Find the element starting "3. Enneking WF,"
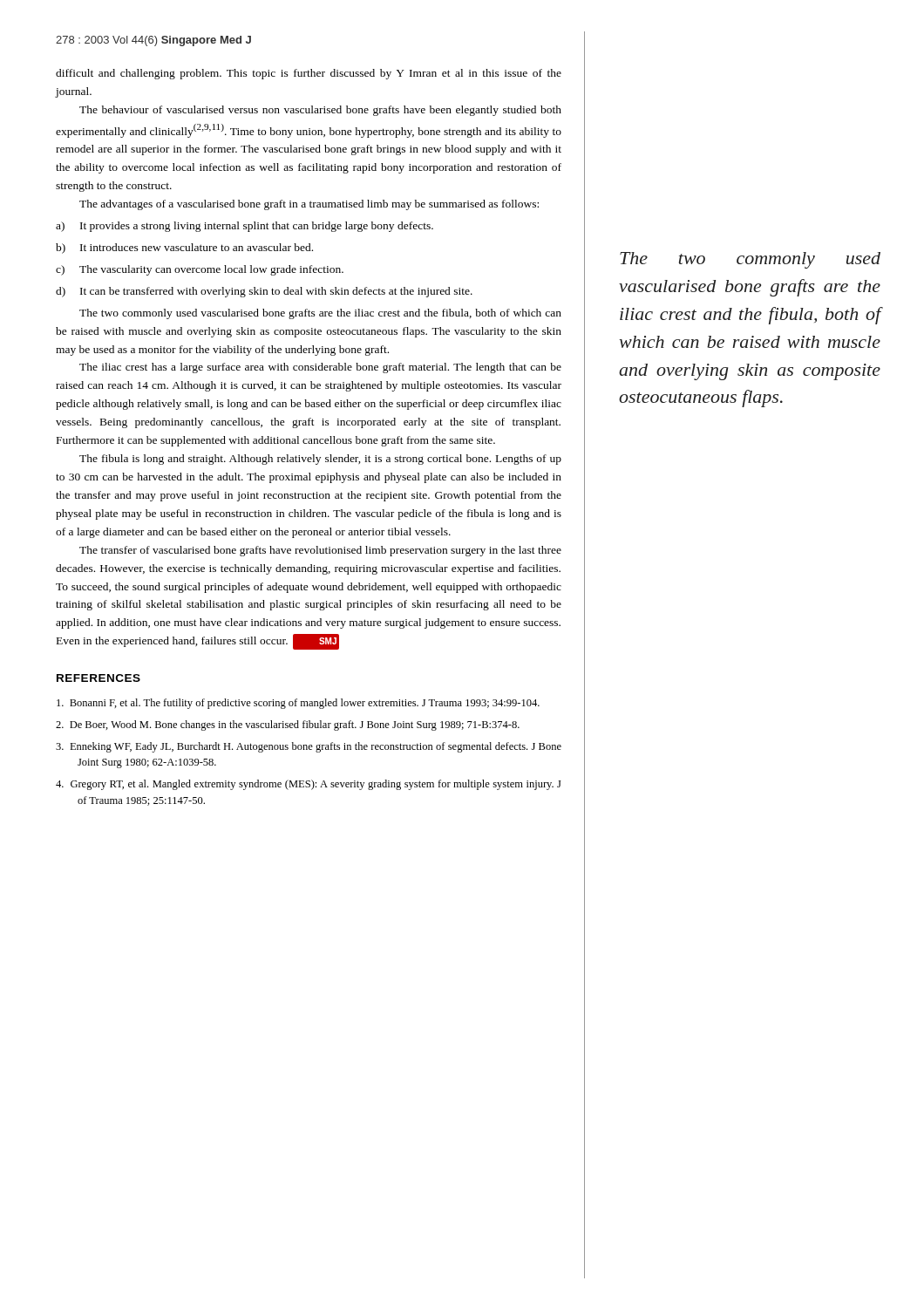This screenshot has width=924, height=1308. [x=309, y=755]
